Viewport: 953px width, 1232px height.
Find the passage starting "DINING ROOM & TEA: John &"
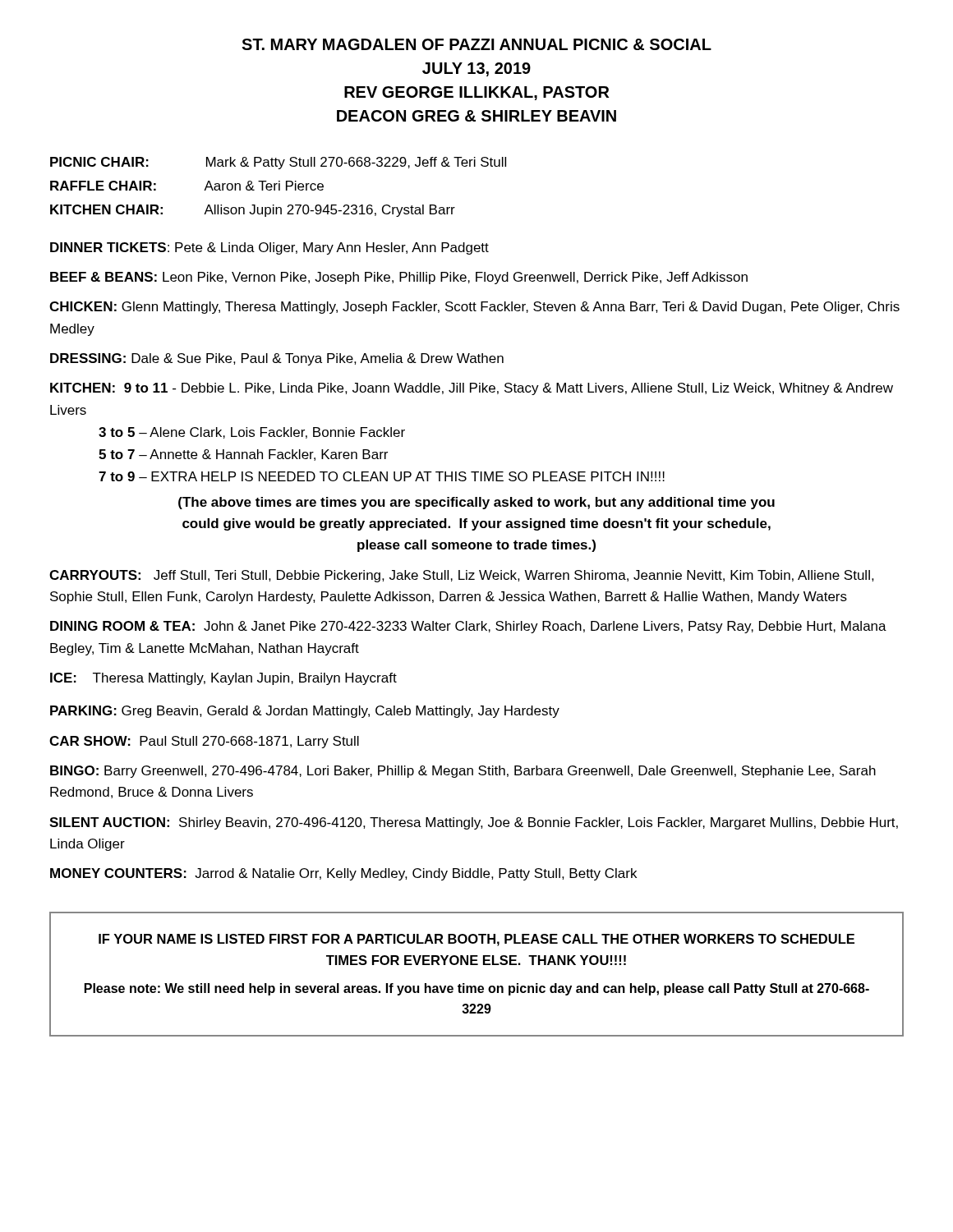(x=468, y=637)
